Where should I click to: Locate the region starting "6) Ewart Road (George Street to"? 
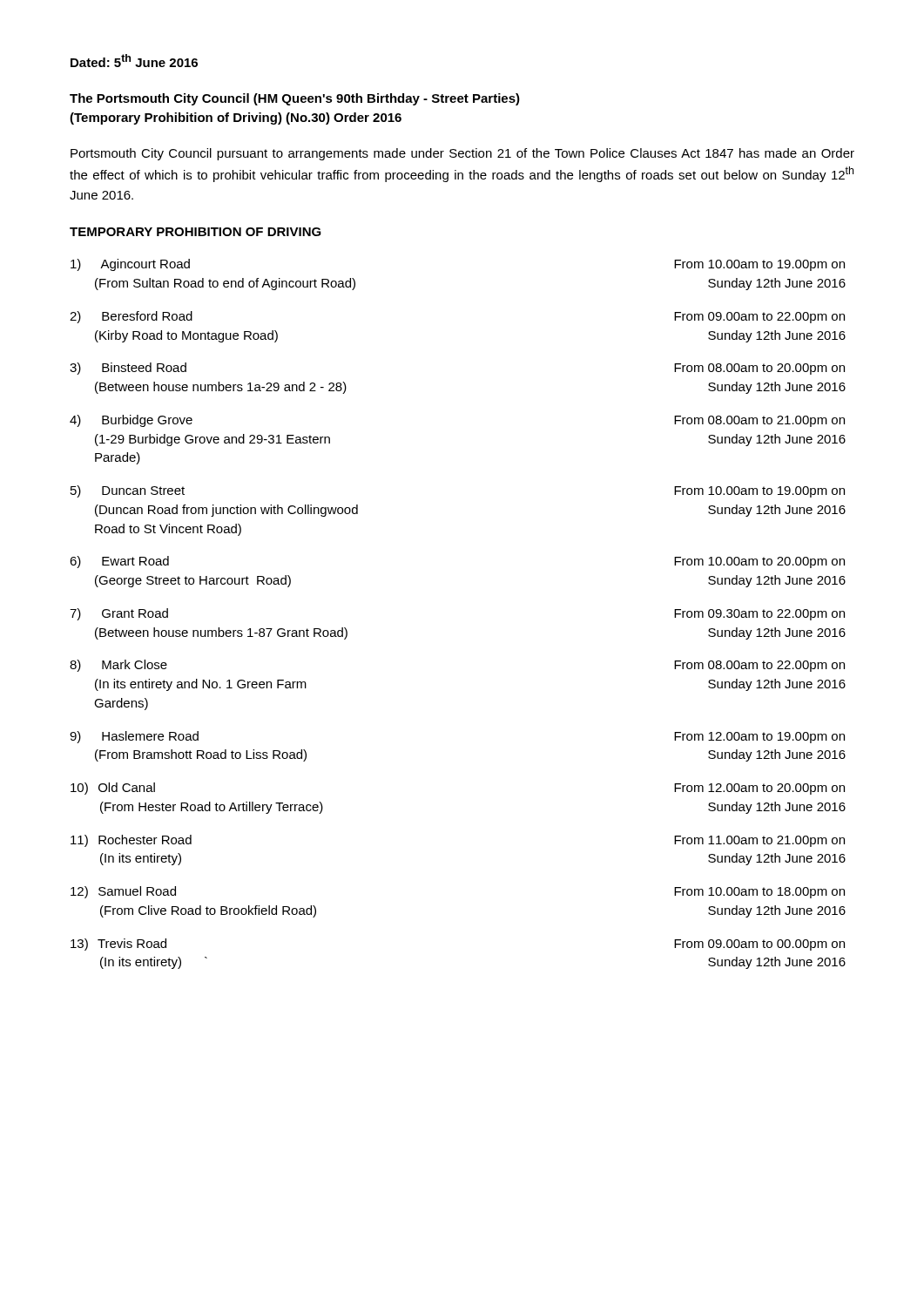[128, 562]
